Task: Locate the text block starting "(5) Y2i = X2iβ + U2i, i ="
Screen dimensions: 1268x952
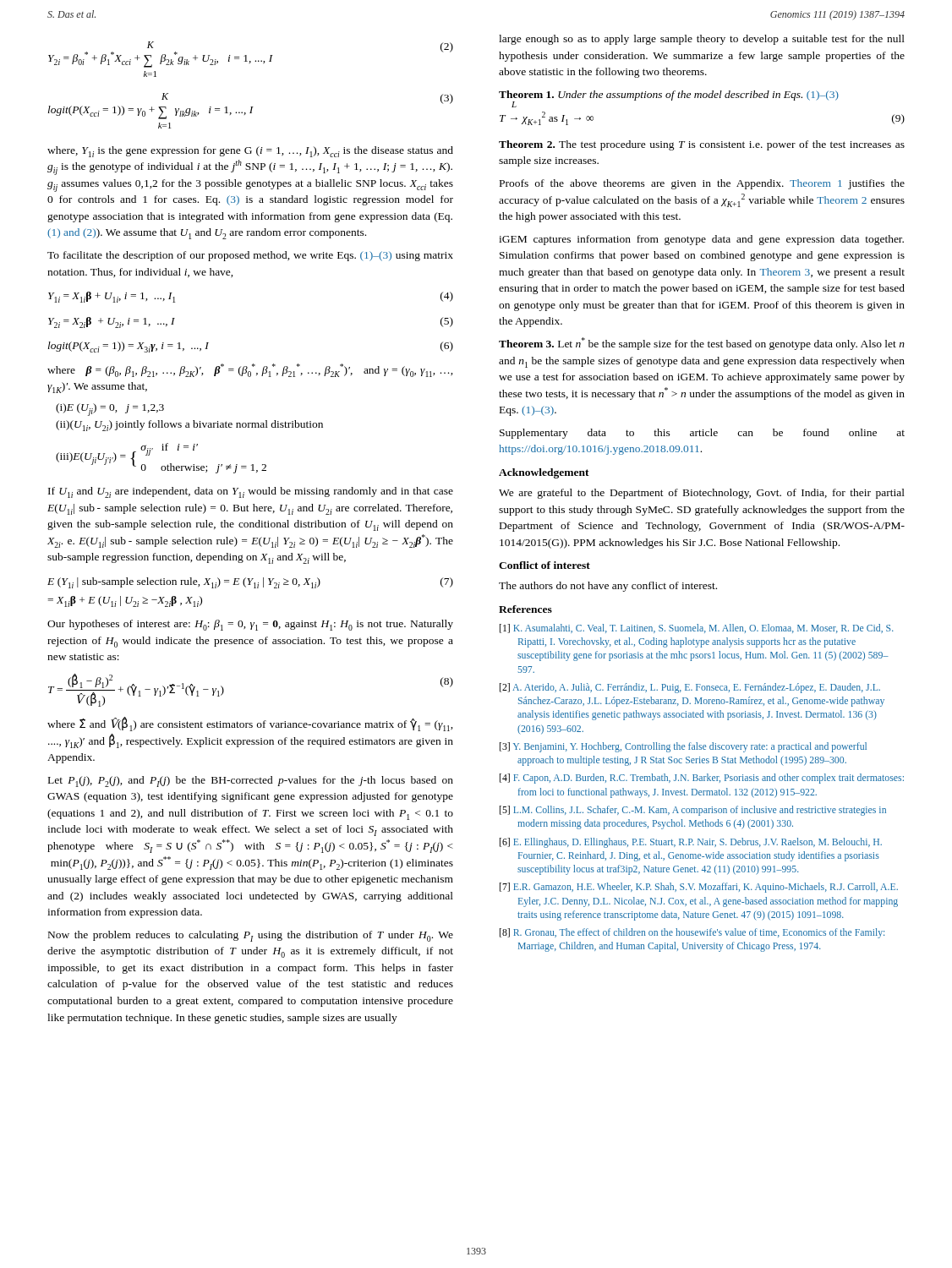Action: (x=114, y=322)
